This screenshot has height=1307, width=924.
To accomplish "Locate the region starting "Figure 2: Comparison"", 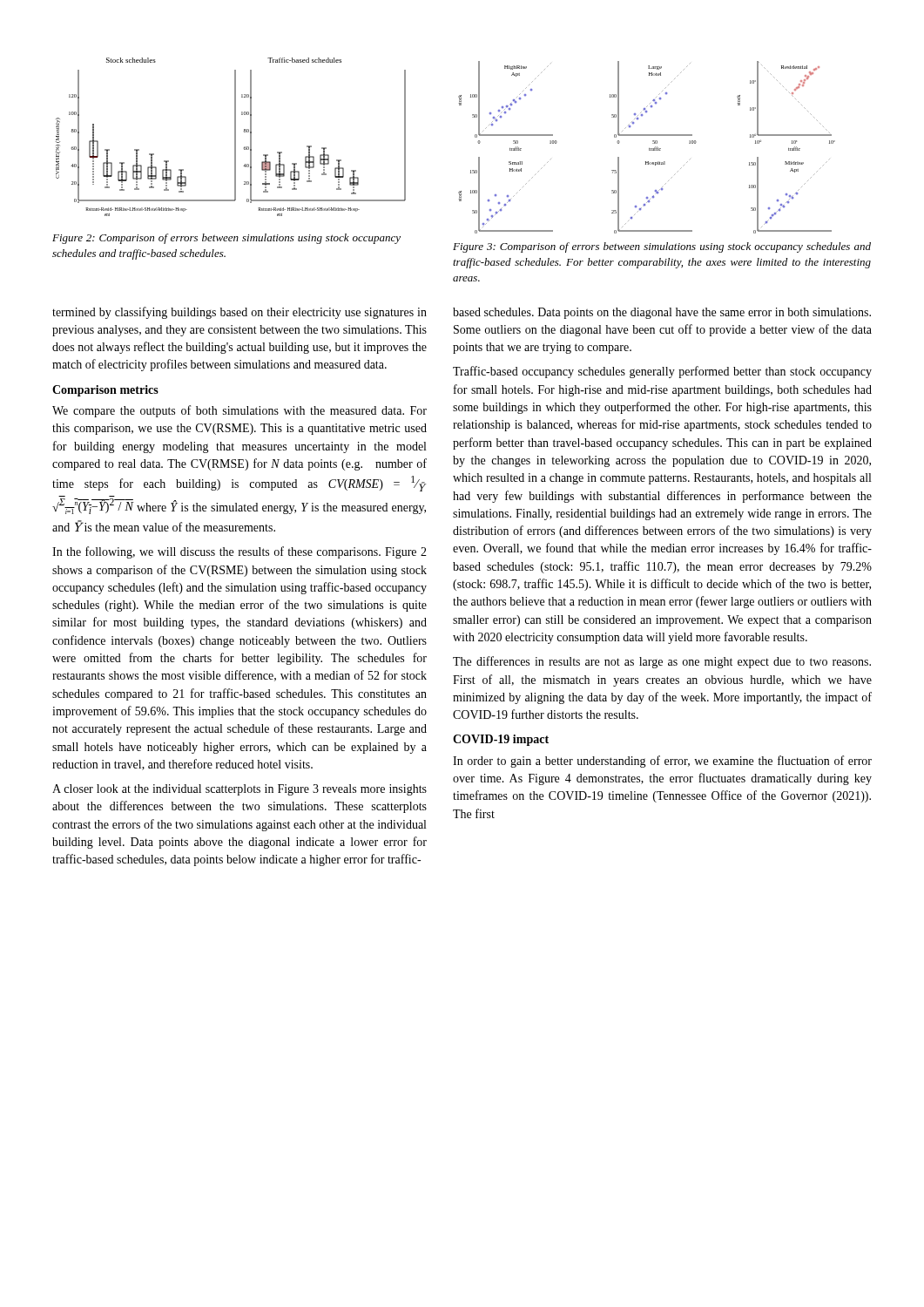I will tap(226, 246).
